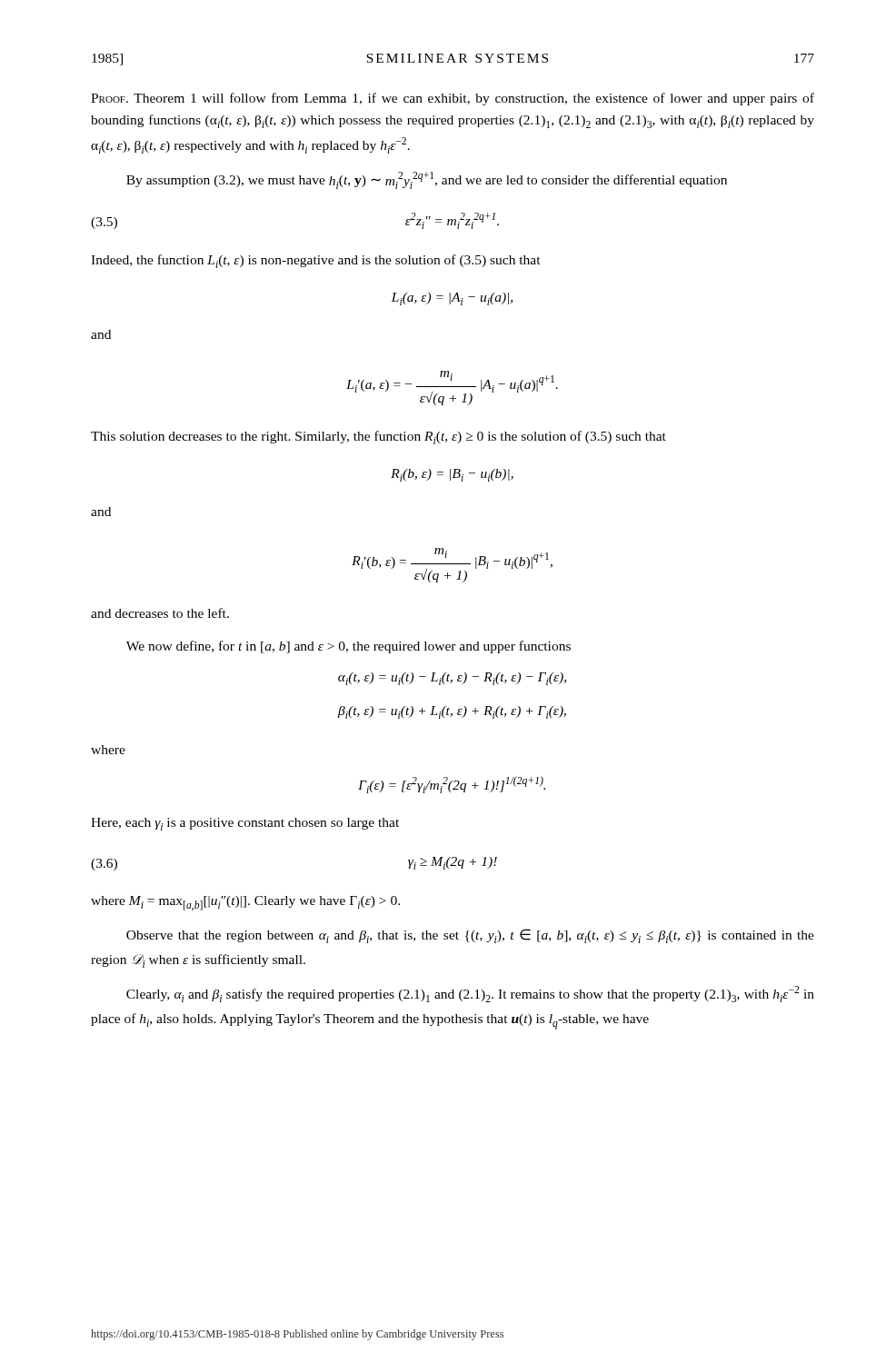Click on the formula that says "Li(a, ε) ="
The height and width of the screenshot is (1363, 896).
click(453, 299)
